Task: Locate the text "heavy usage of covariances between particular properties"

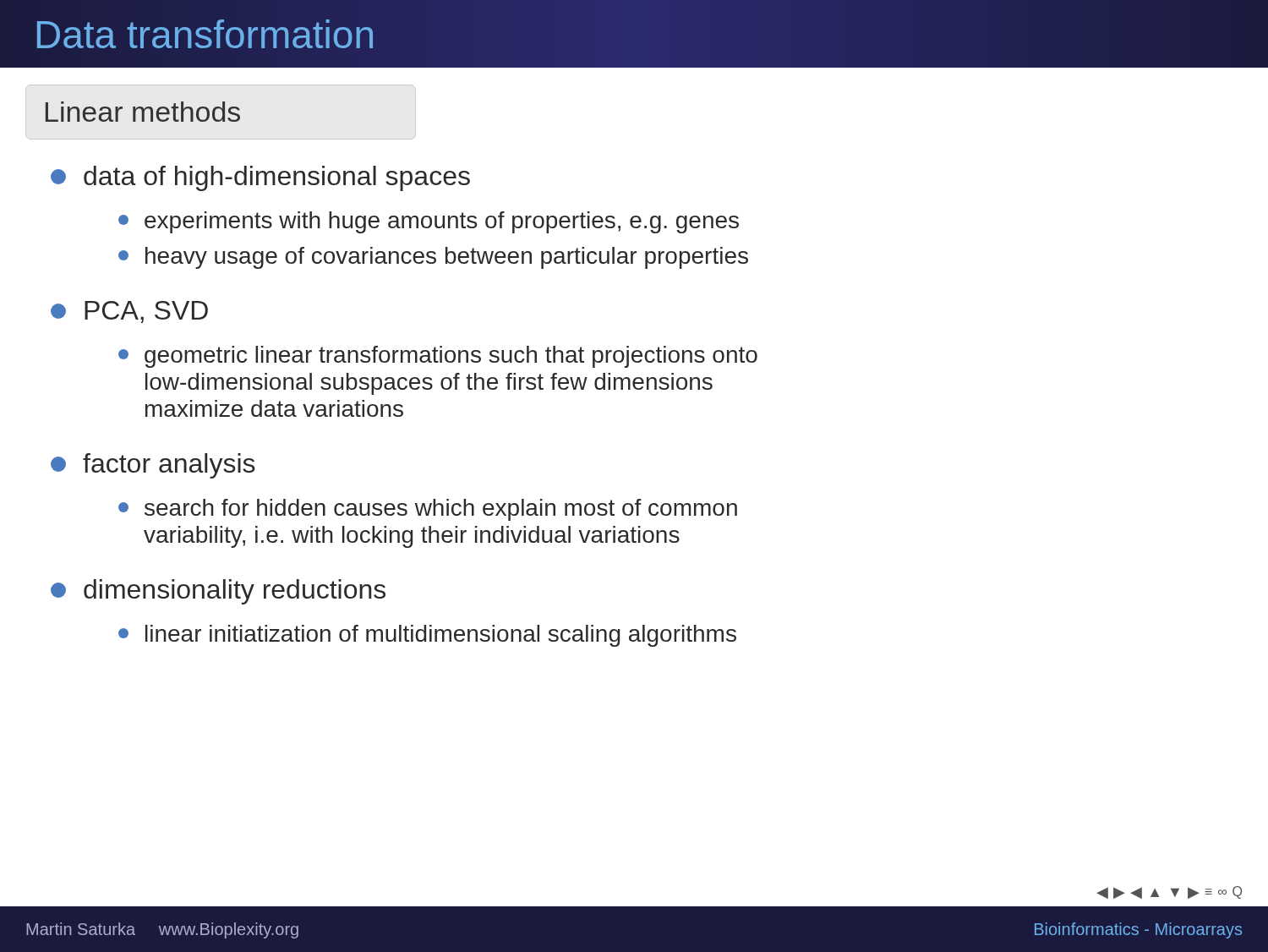Action: [434, 256]
